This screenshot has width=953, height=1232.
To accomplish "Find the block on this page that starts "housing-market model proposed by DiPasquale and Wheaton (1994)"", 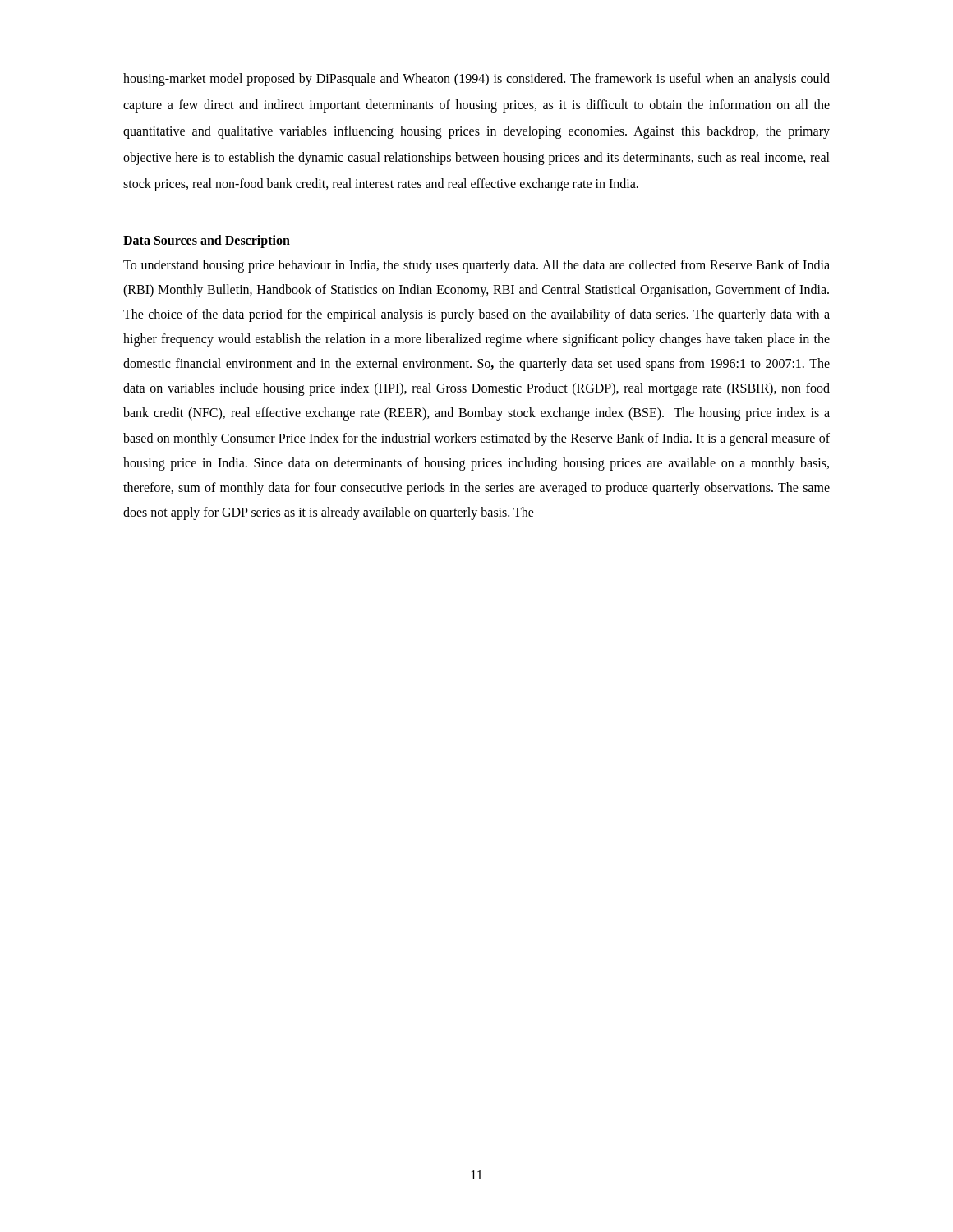I will pyautogui.click(x=476, y=131).
